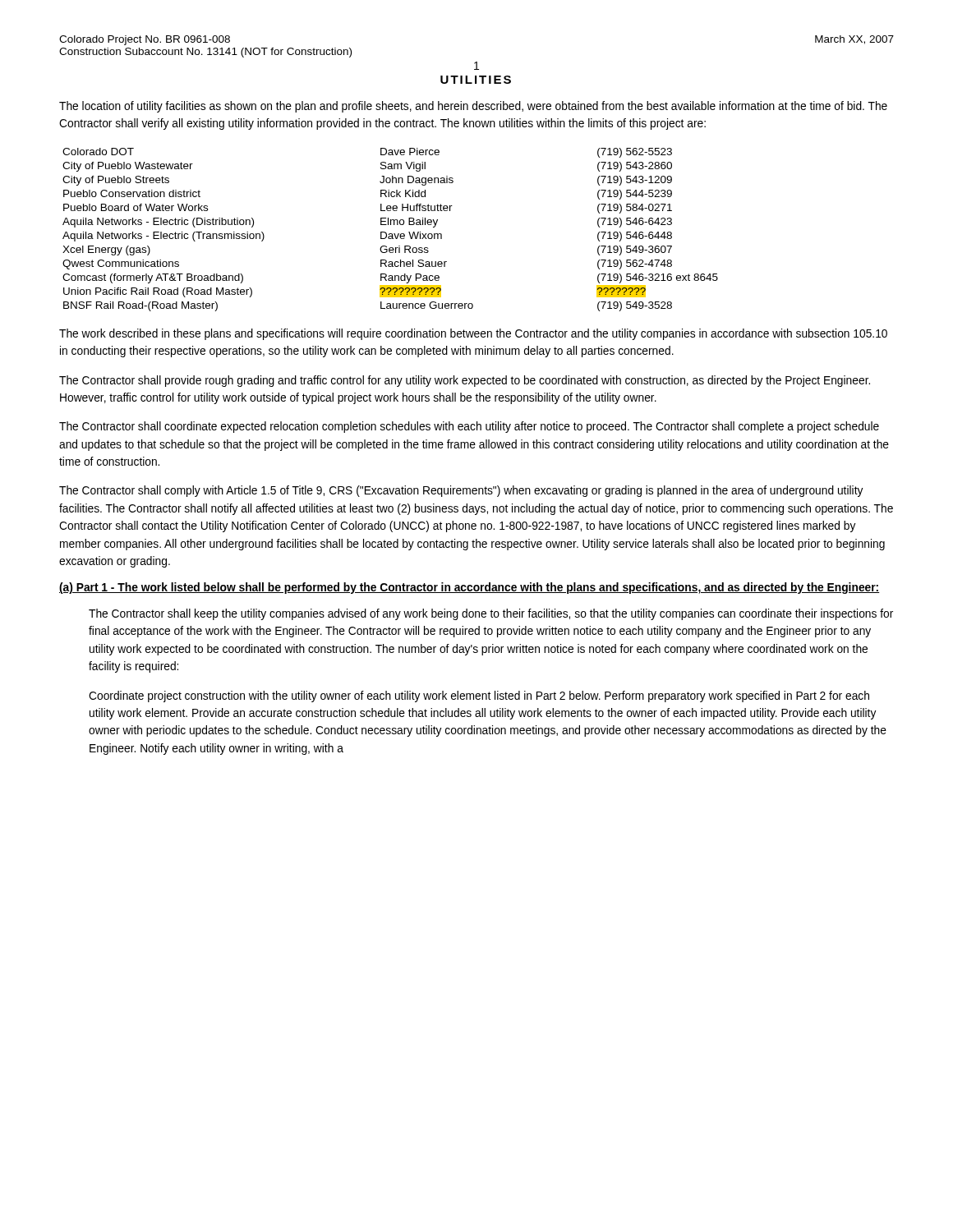Image resolution: width=953 pixels, height=1232 pixels.
Task: Select the region starting "The Contractor shall provide rough grading and"
Action: (x=476, y=389)
